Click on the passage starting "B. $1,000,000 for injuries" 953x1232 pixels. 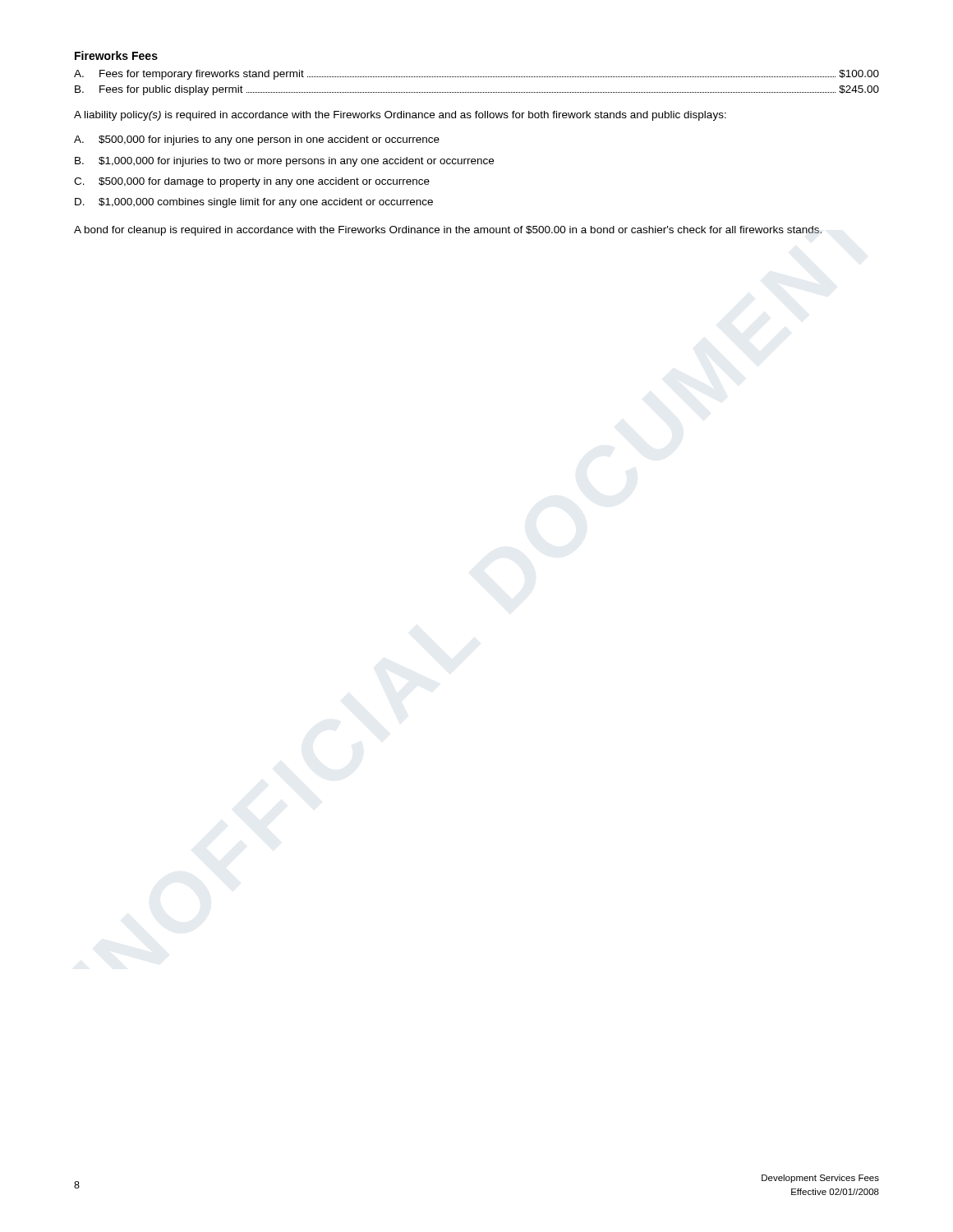point(476,161)
